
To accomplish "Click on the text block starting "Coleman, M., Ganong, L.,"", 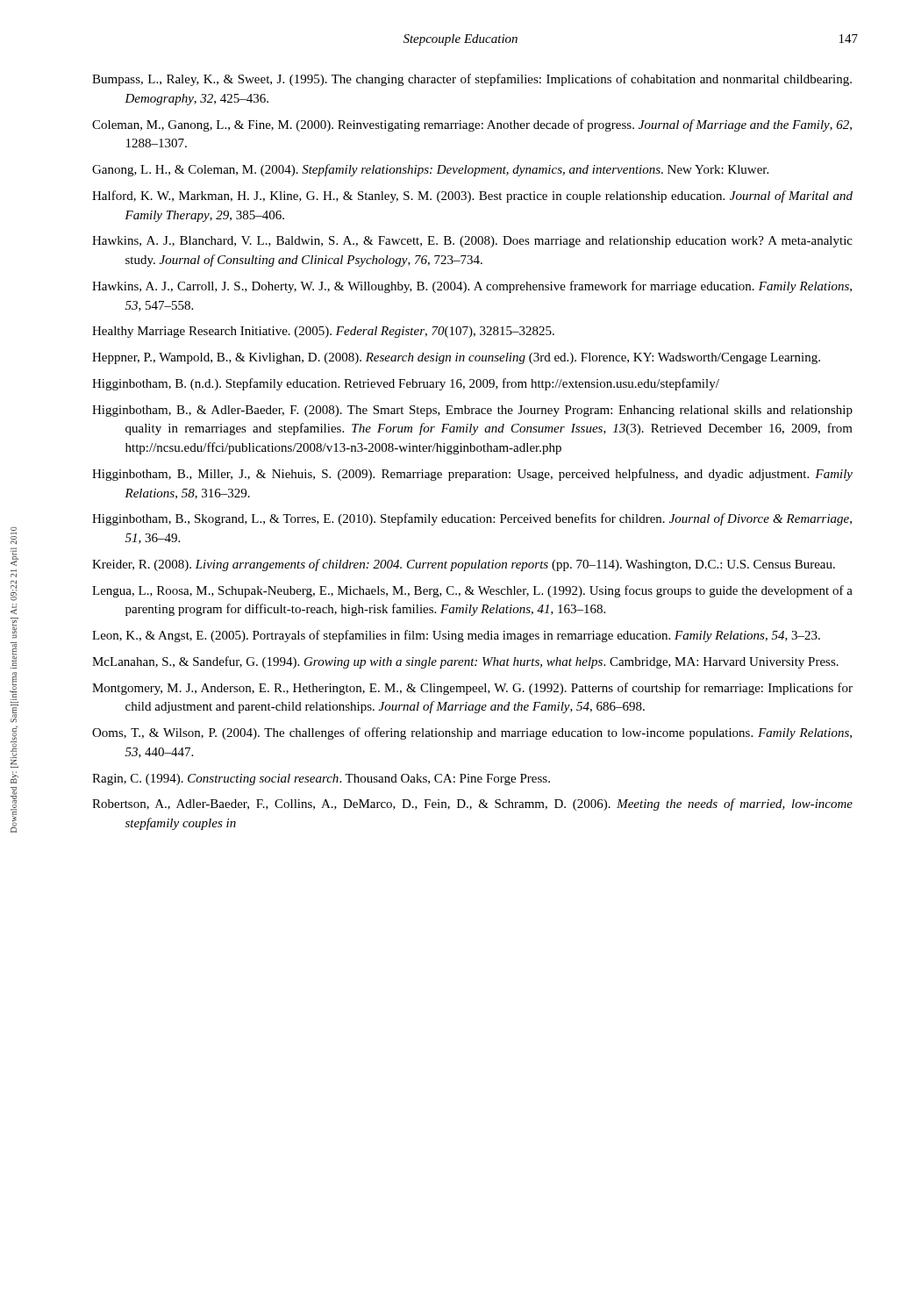I will pyautogui.click(x=472, y=134).
